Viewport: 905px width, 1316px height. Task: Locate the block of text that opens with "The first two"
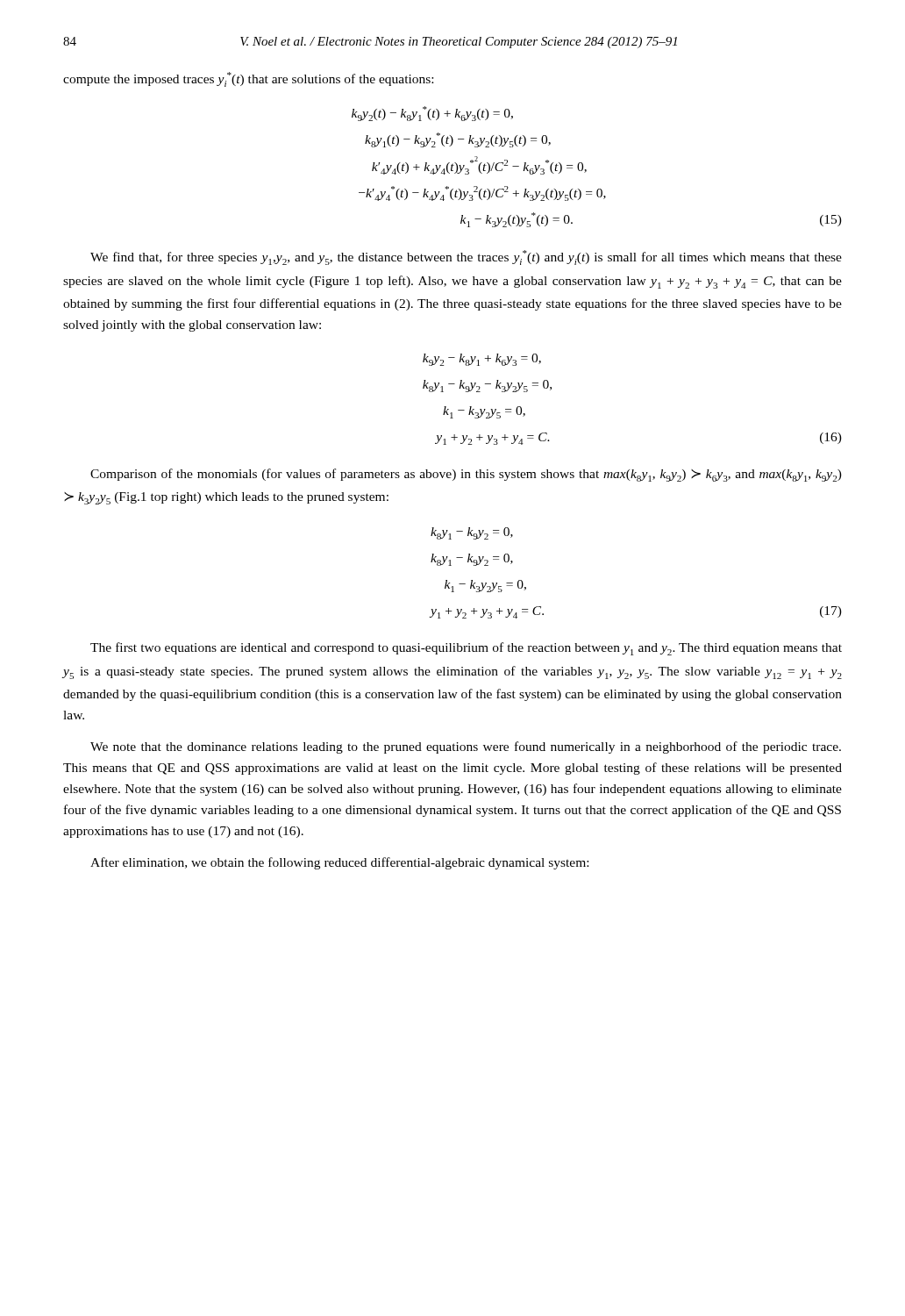(x=452, y=681)
